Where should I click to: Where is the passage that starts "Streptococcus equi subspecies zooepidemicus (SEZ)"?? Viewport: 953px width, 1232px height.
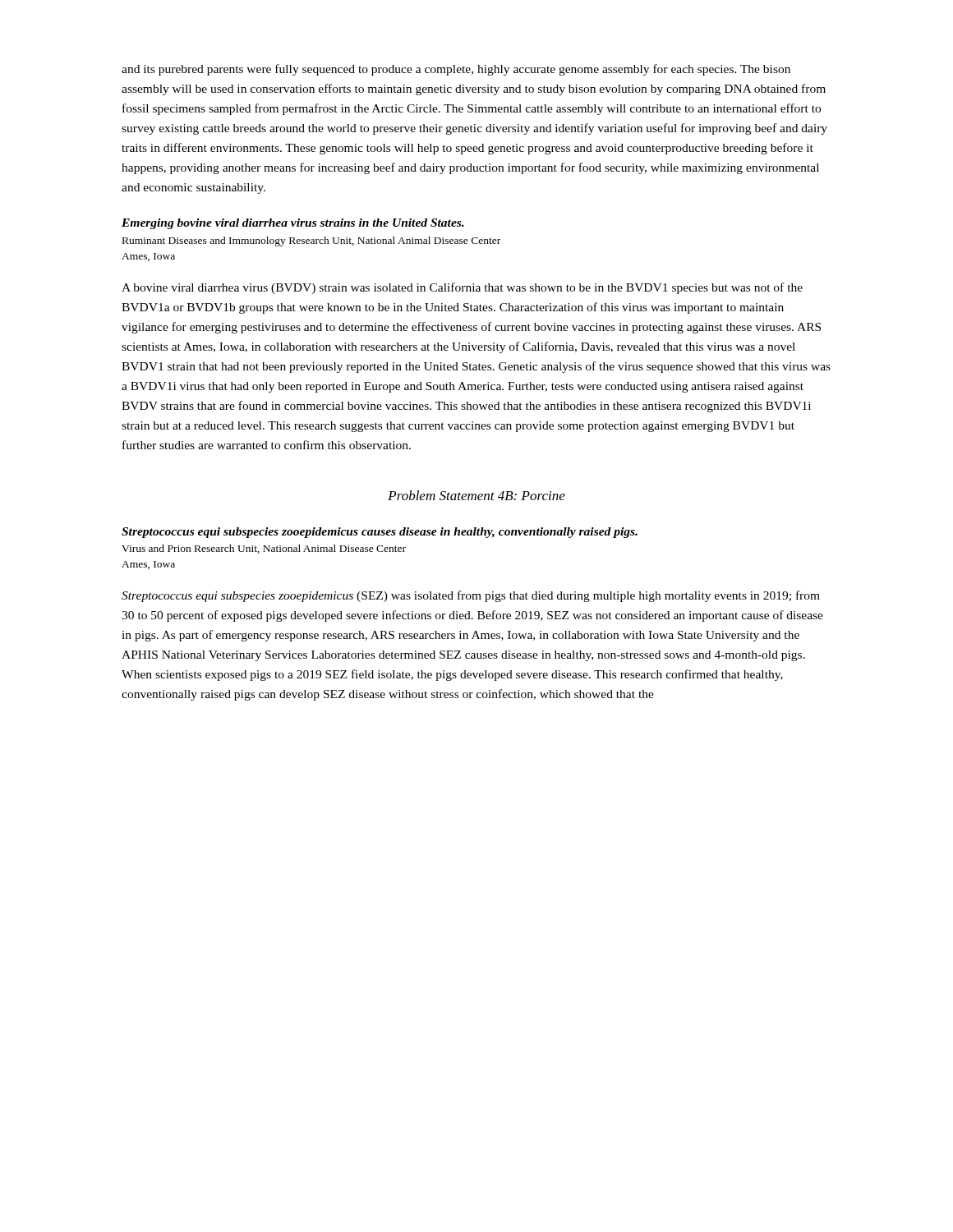click(476, 645)
